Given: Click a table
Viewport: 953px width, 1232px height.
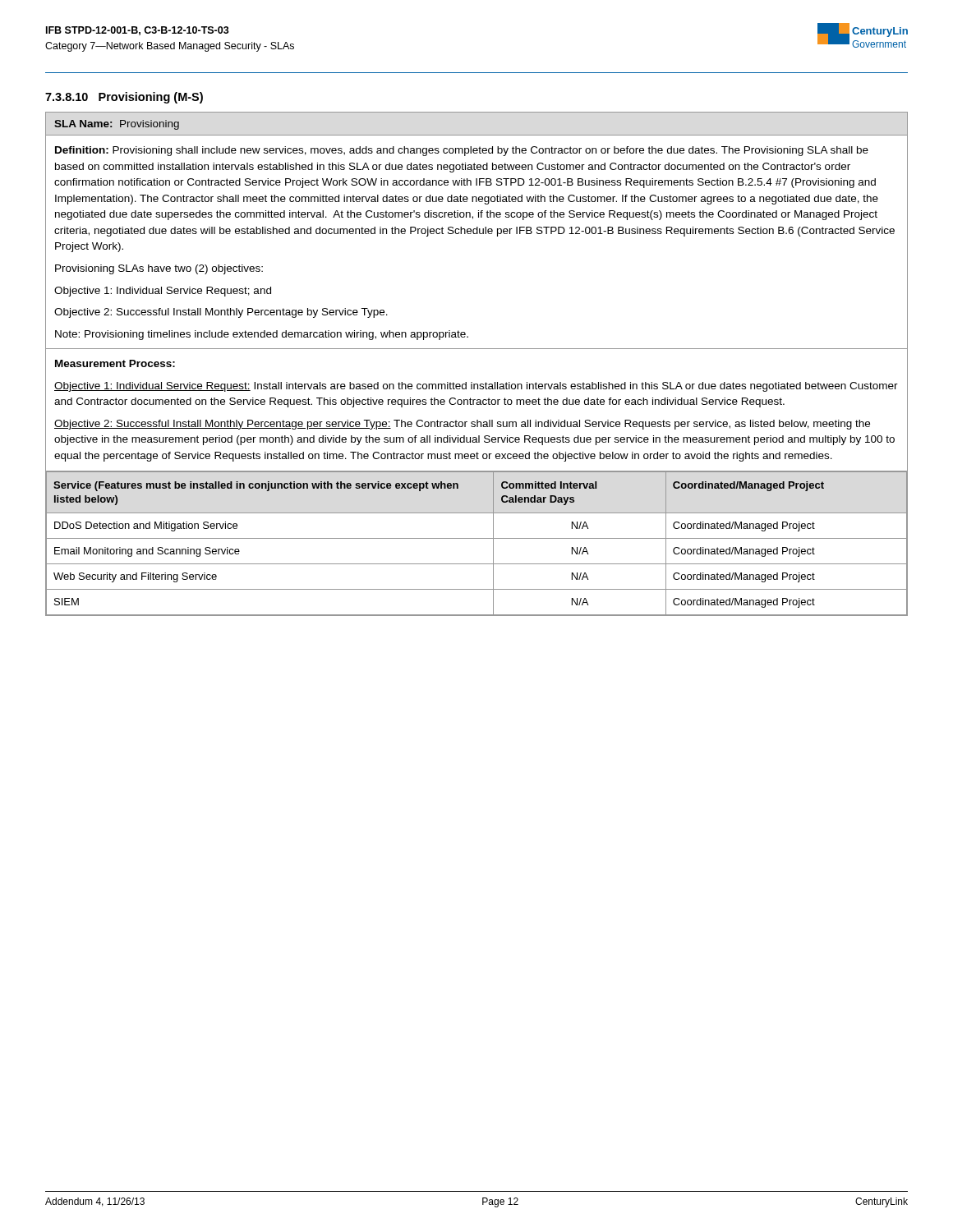Looking at the screenshot, I should pyautogui.click(x=476, y=364).
